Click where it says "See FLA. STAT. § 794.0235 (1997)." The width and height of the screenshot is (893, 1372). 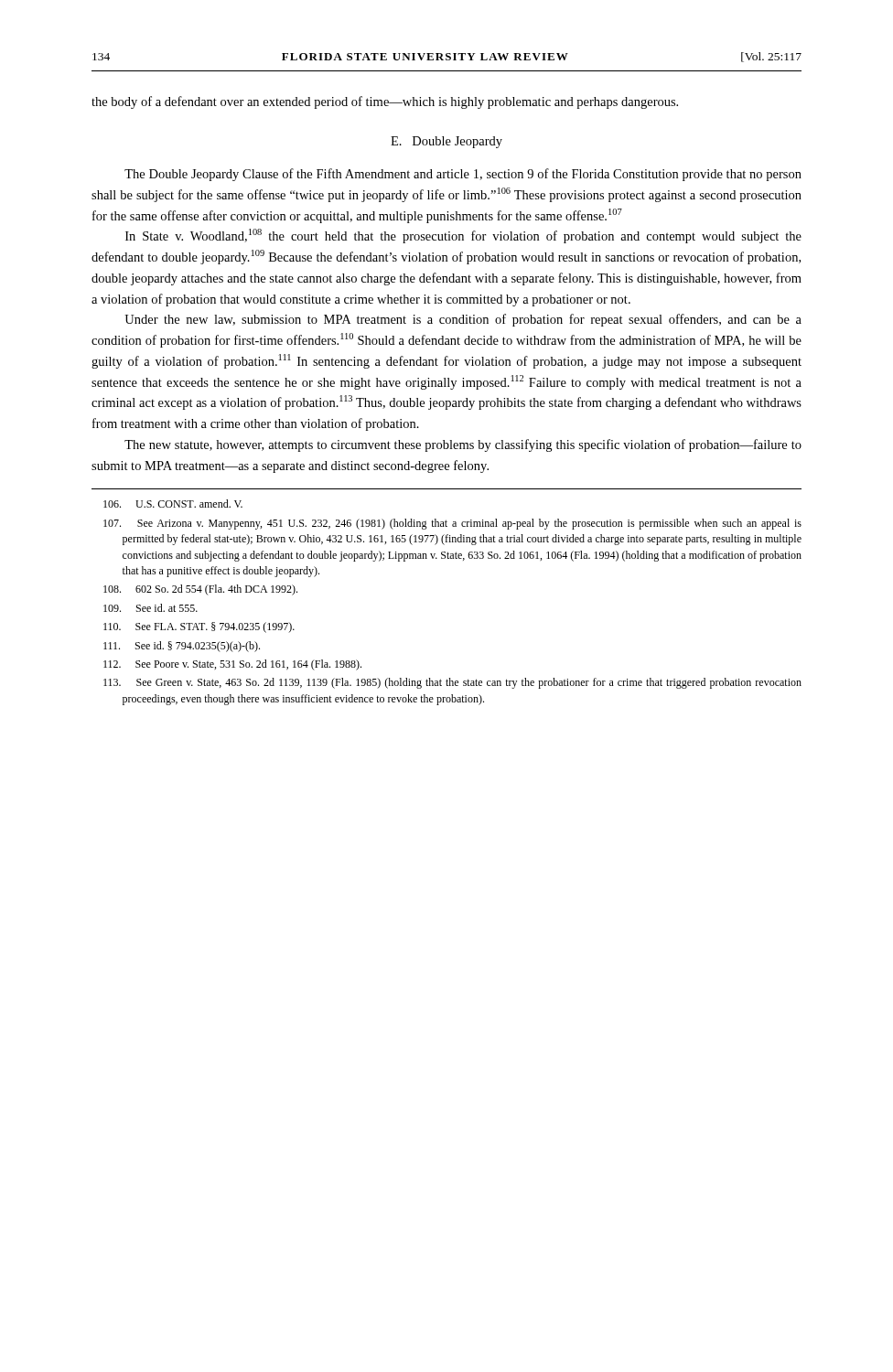click(199, 627)
